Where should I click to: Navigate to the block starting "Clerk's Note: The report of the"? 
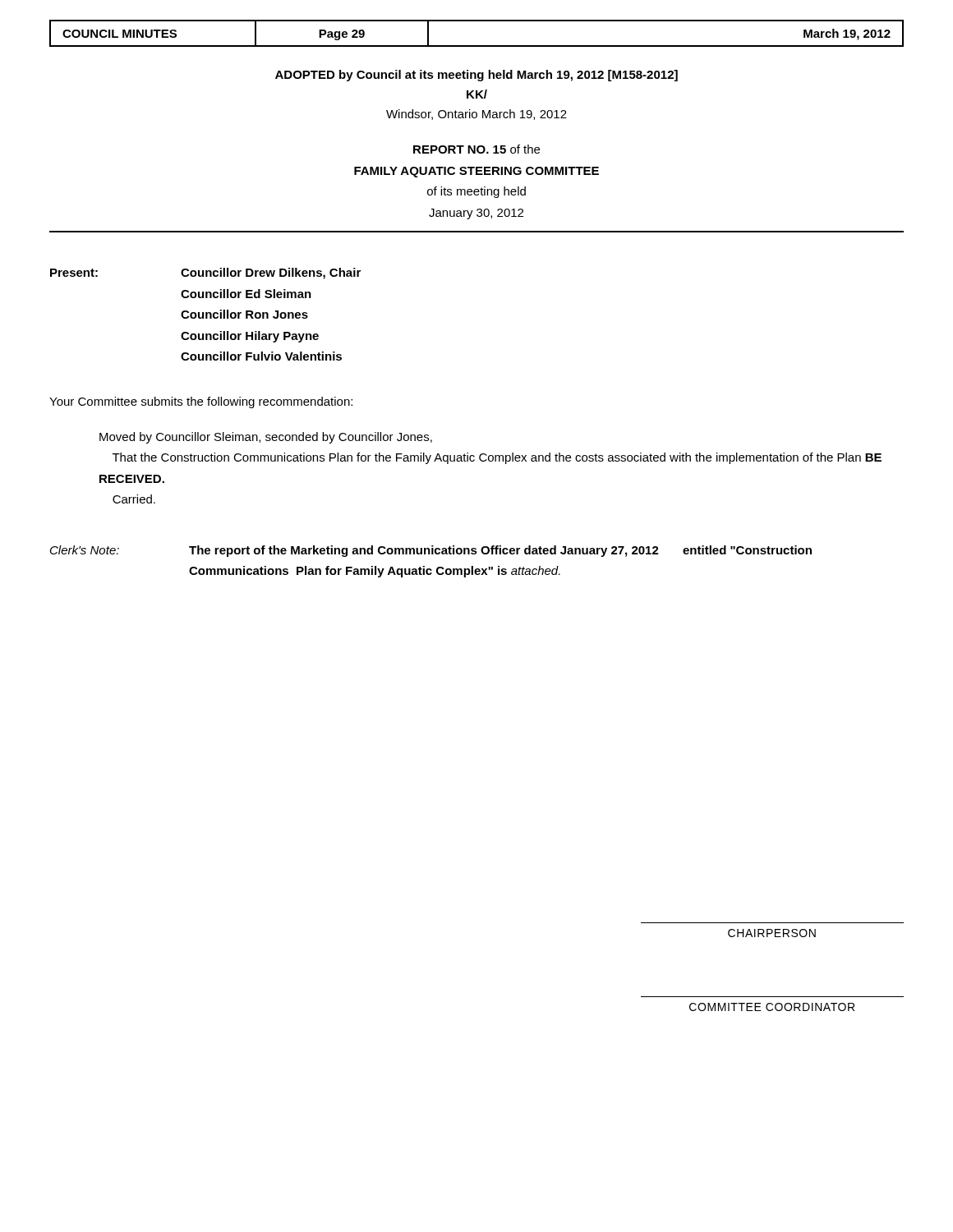476,560
